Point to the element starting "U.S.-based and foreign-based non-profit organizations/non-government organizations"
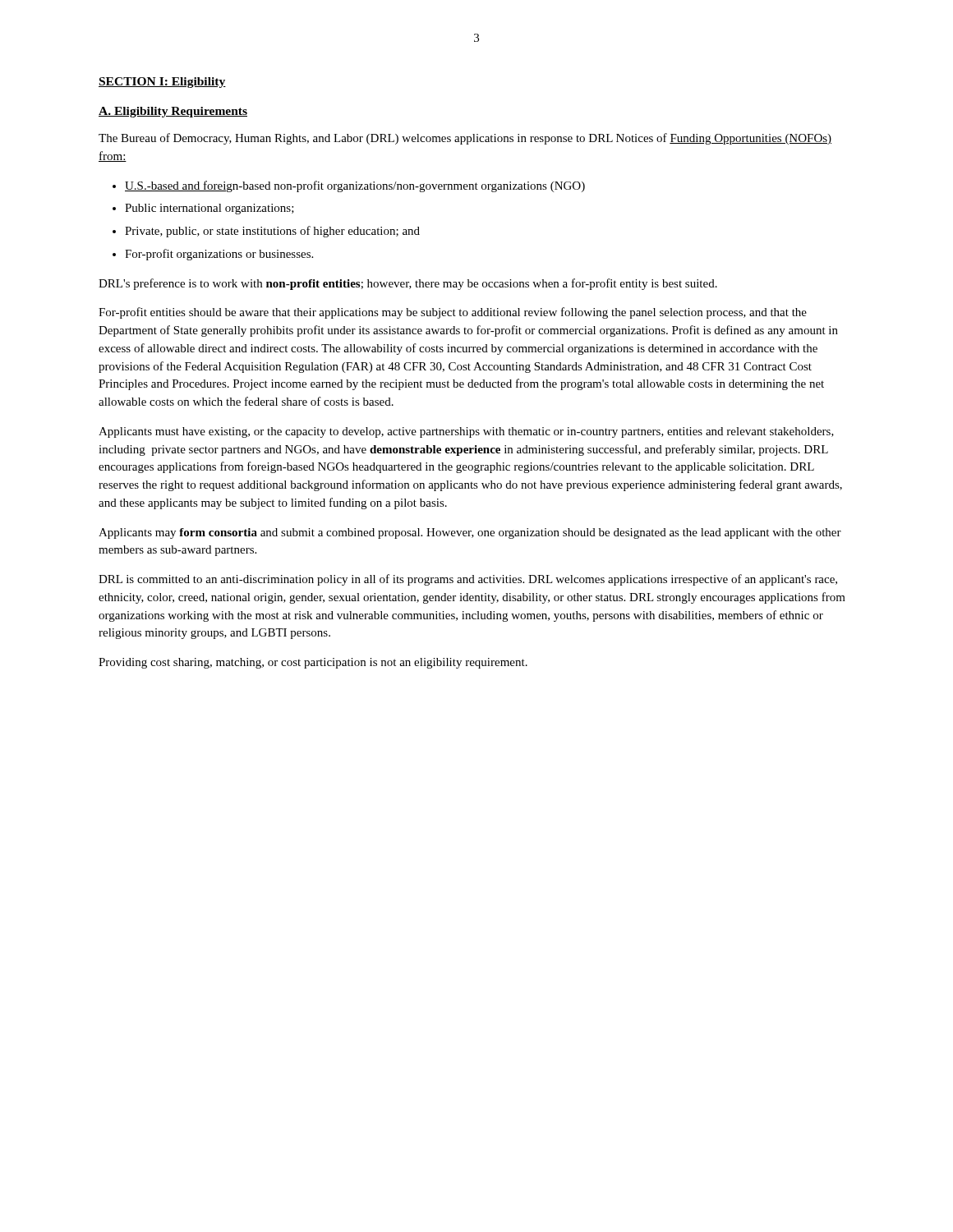 pyautogui.click(x=490, y=186)
